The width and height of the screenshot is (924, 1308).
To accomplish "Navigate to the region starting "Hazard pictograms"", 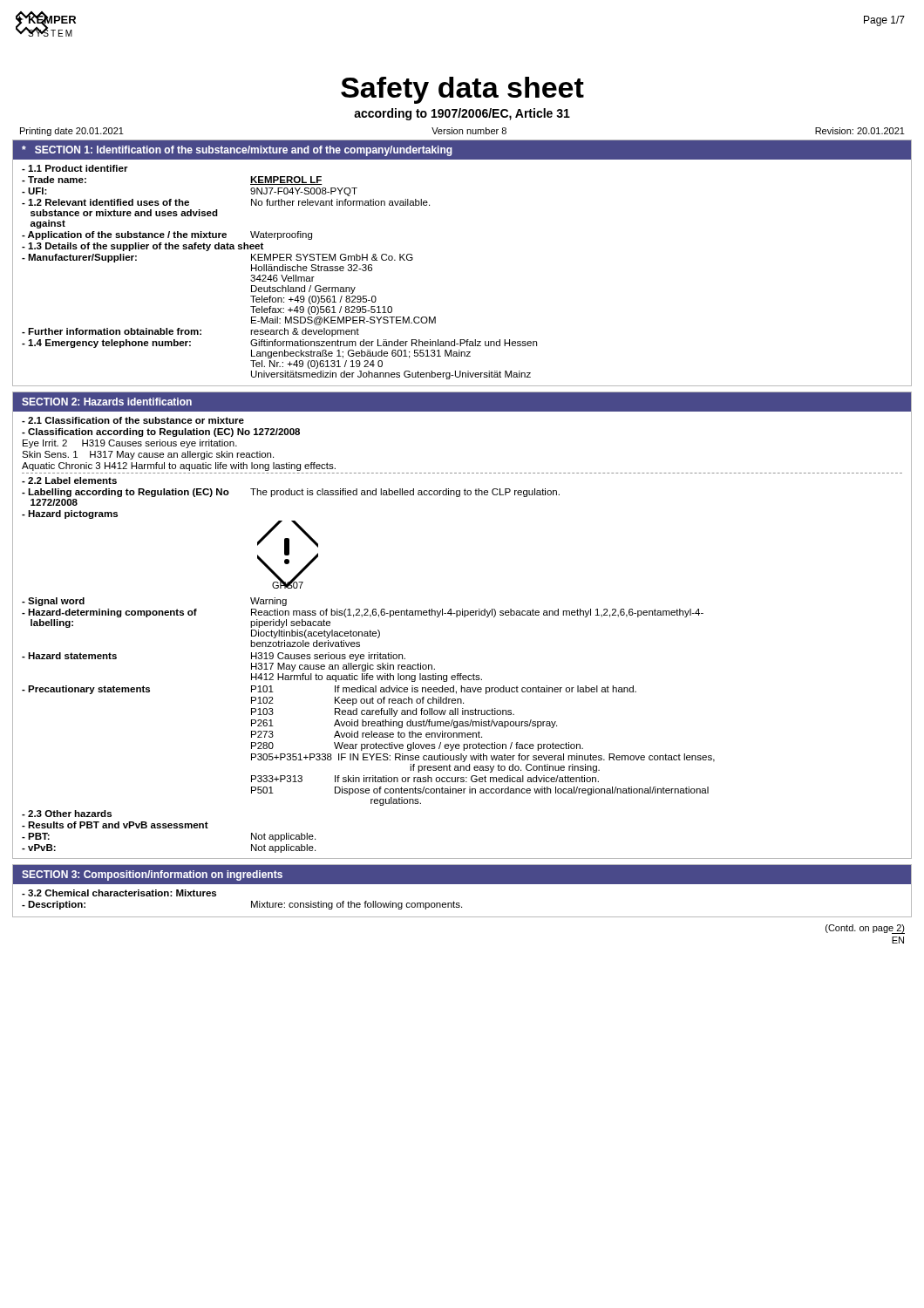I will [x=70, y=514].
